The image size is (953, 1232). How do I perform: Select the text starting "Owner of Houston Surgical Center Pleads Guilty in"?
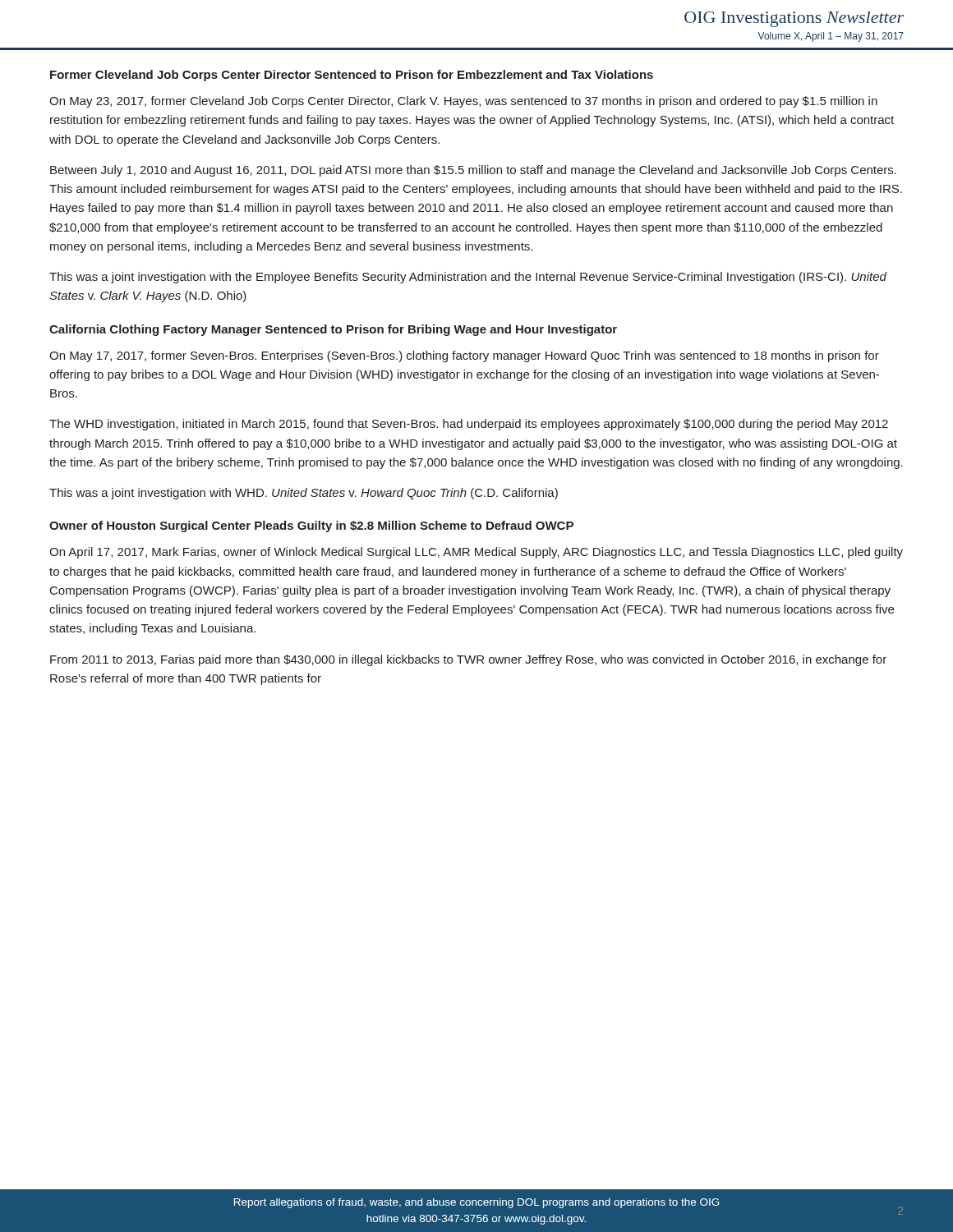click(312, 525)
